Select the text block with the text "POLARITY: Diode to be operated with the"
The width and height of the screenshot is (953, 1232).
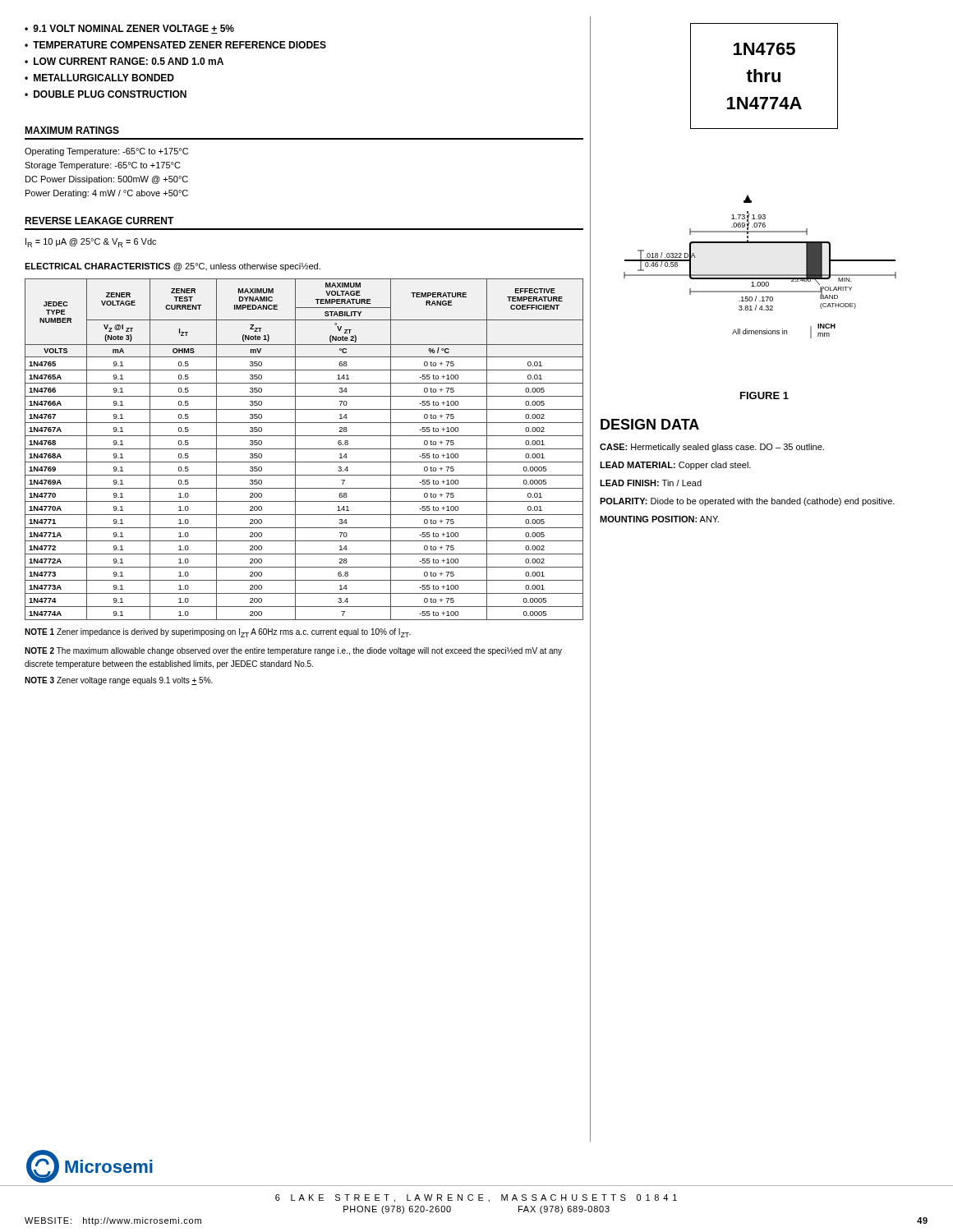point(747,501)
